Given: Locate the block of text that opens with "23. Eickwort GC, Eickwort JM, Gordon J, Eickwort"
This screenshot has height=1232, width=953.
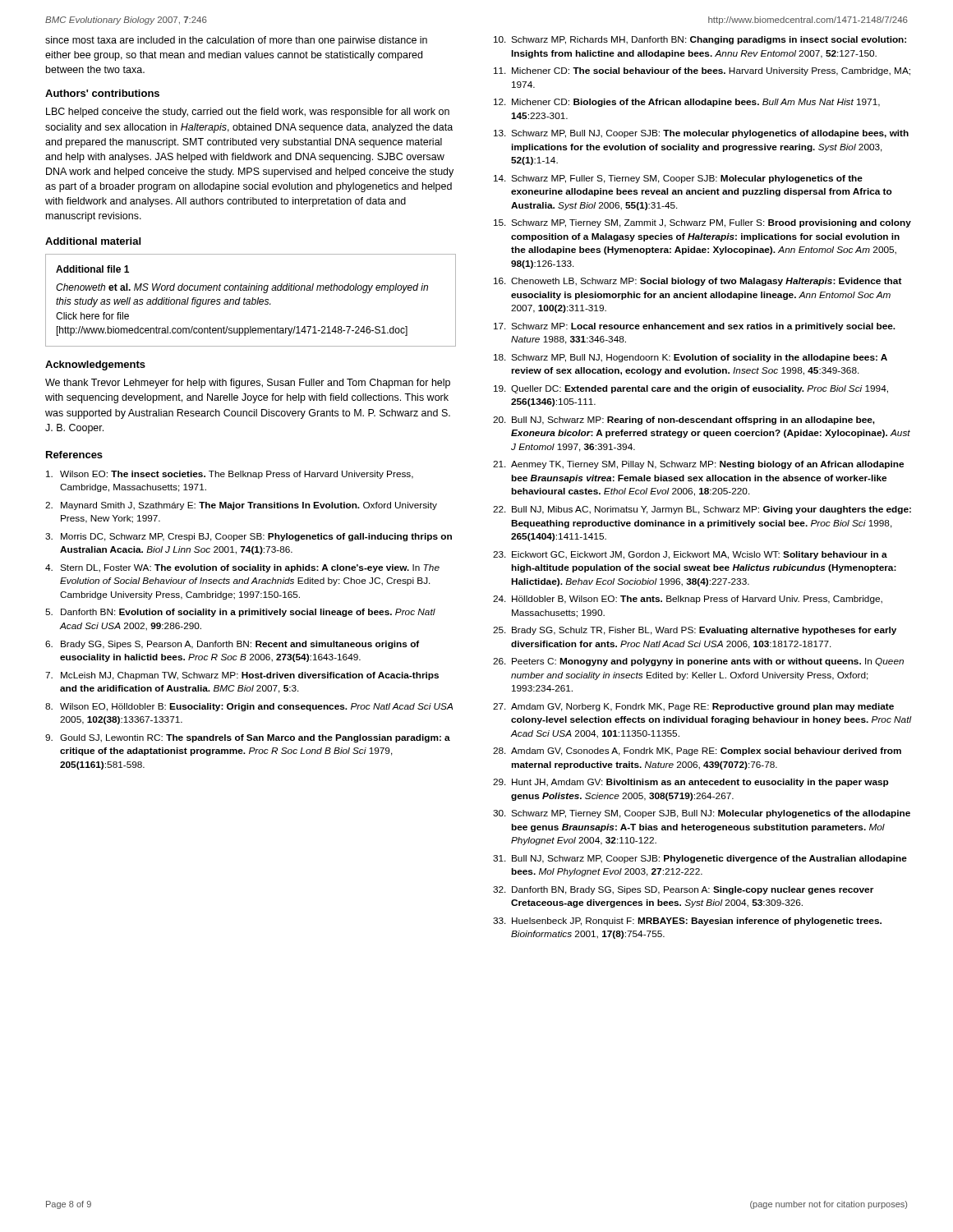Looking at the screenshot, I should tap(702, 568).
